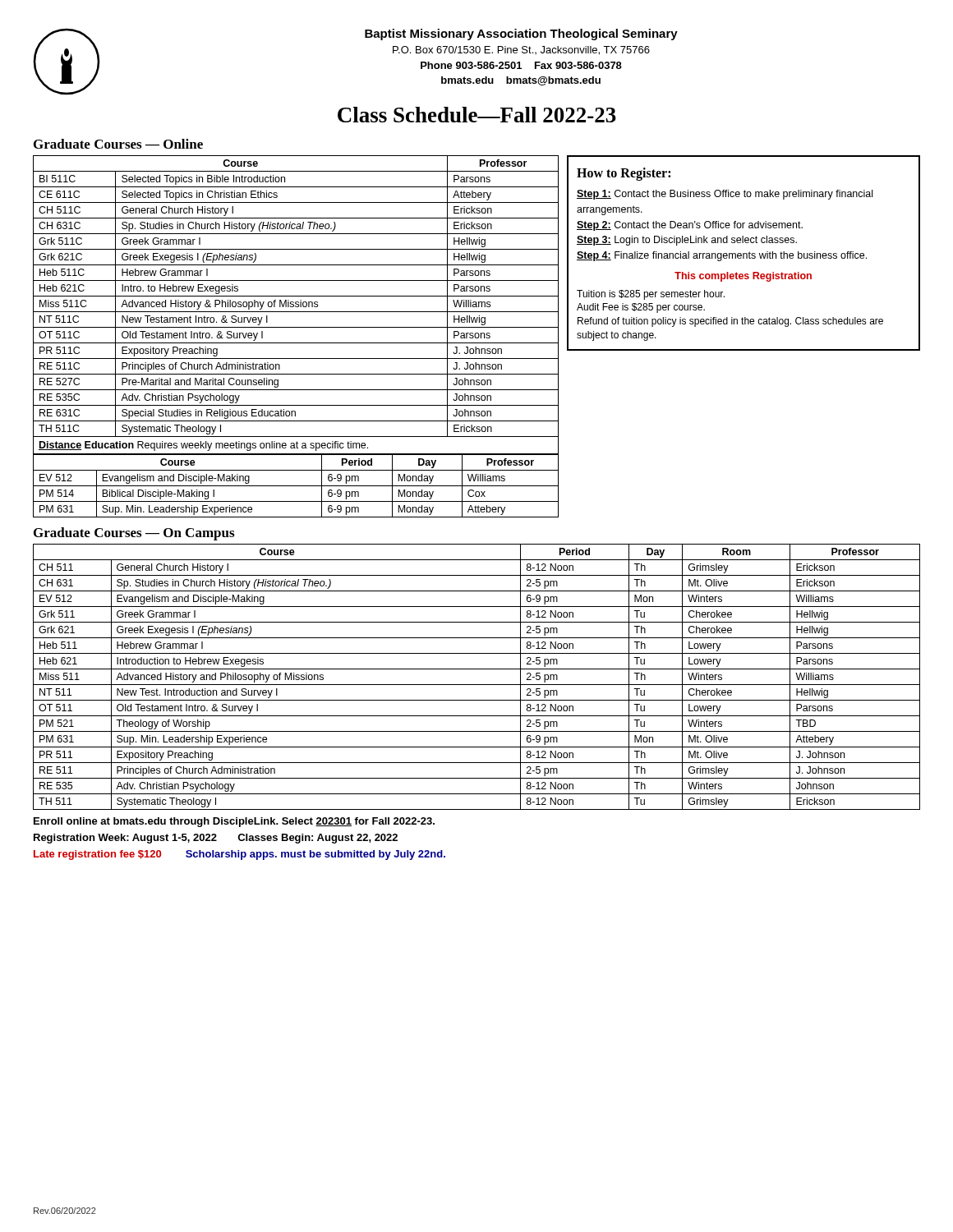
Task: Point to "Graduate Courses — Online"
Action: 118,144
